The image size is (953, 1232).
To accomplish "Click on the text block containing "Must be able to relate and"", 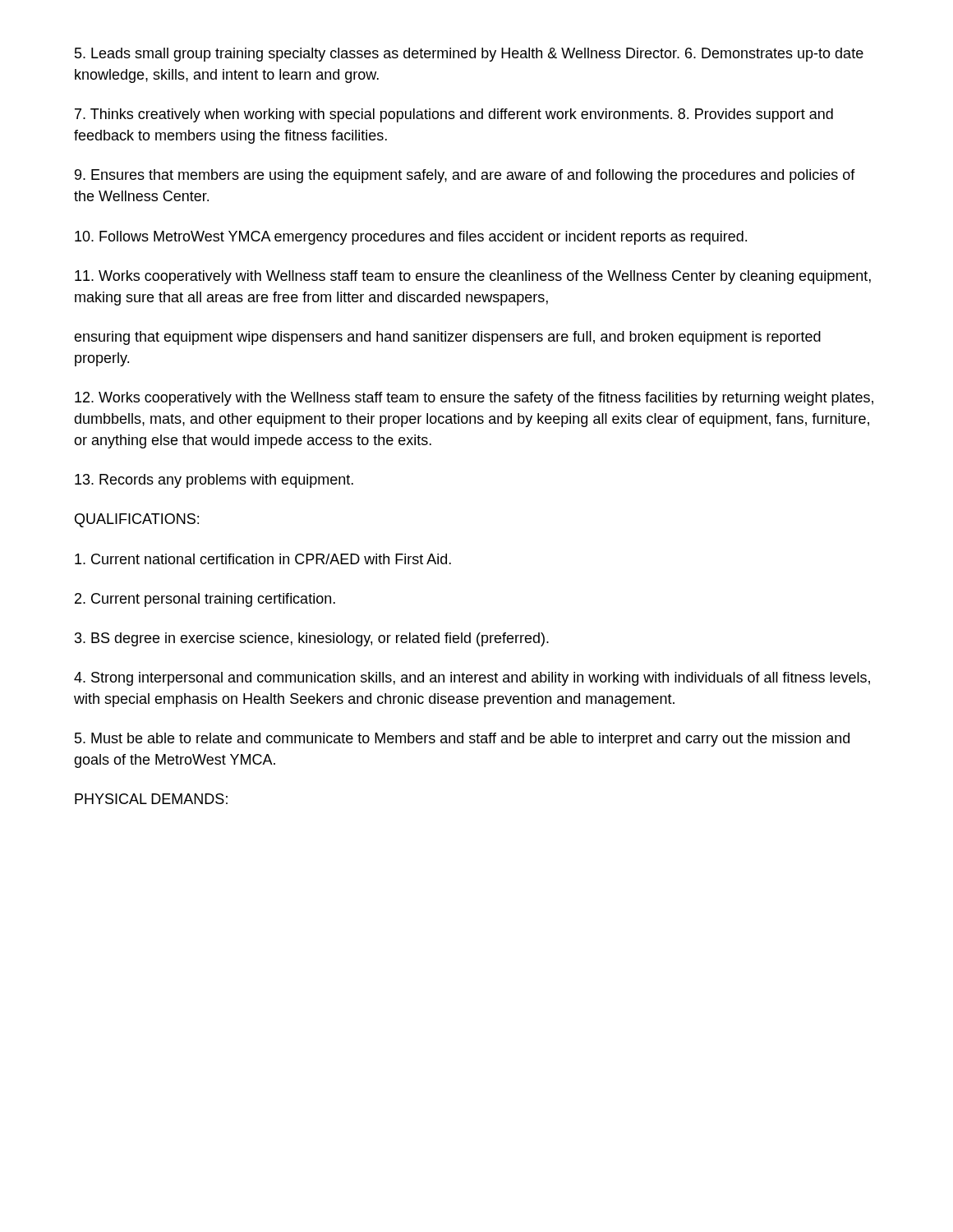I will pyautogui.click(x=462, y=749).
